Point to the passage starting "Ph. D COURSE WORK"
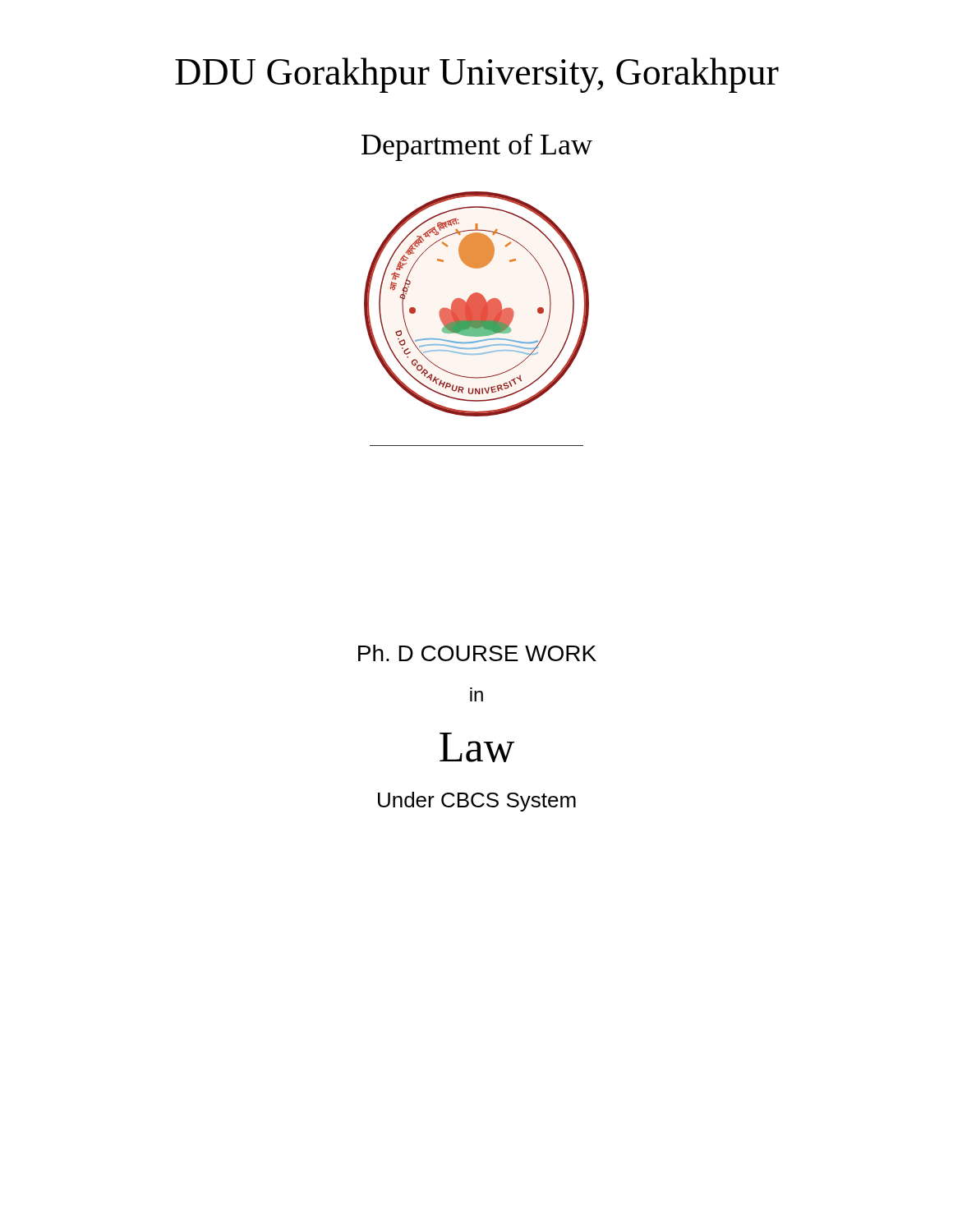This screenshot has height=1232, width=953. click(476, 654)
